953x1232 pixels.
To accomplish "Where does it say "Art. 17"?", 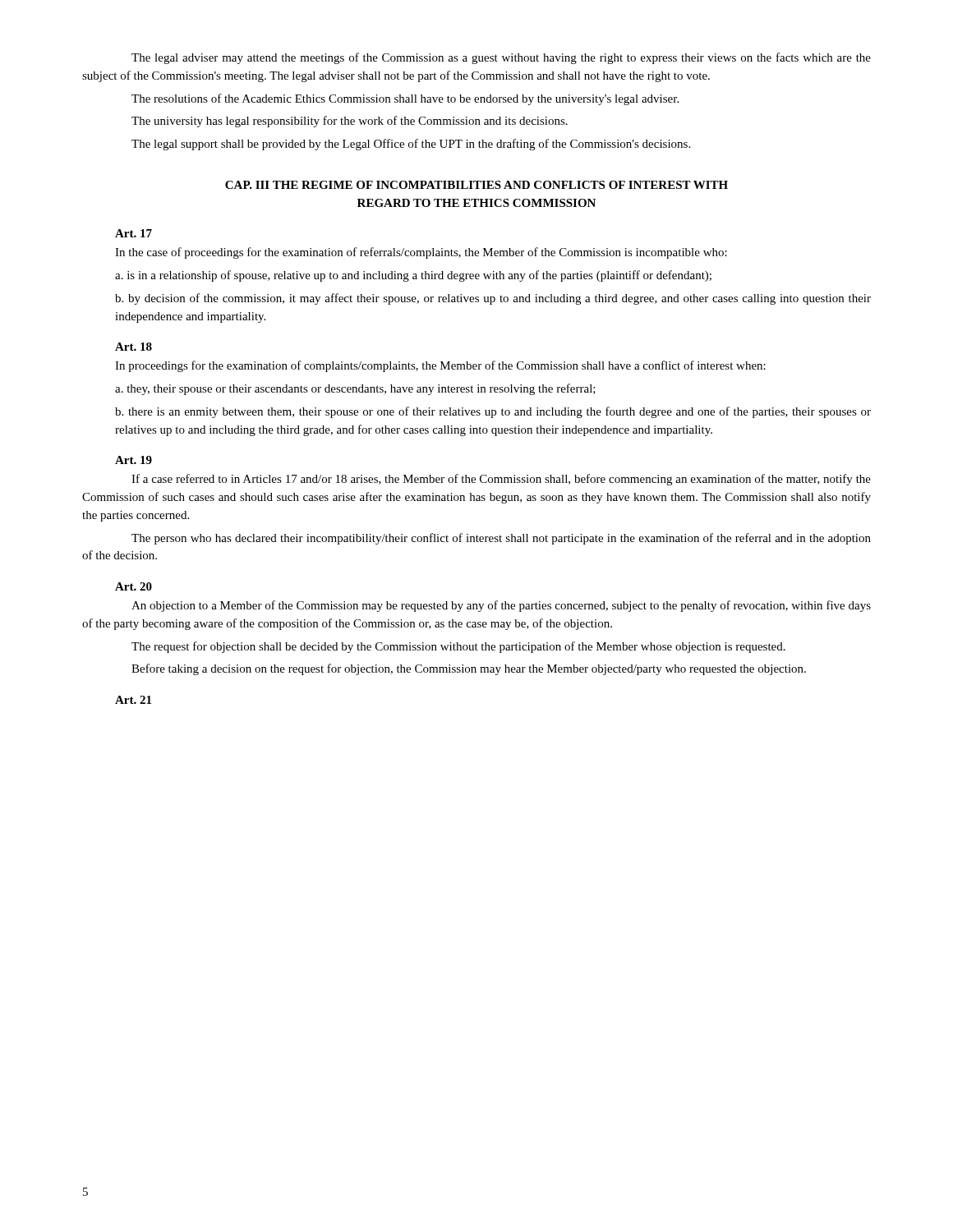I will 134,233.
